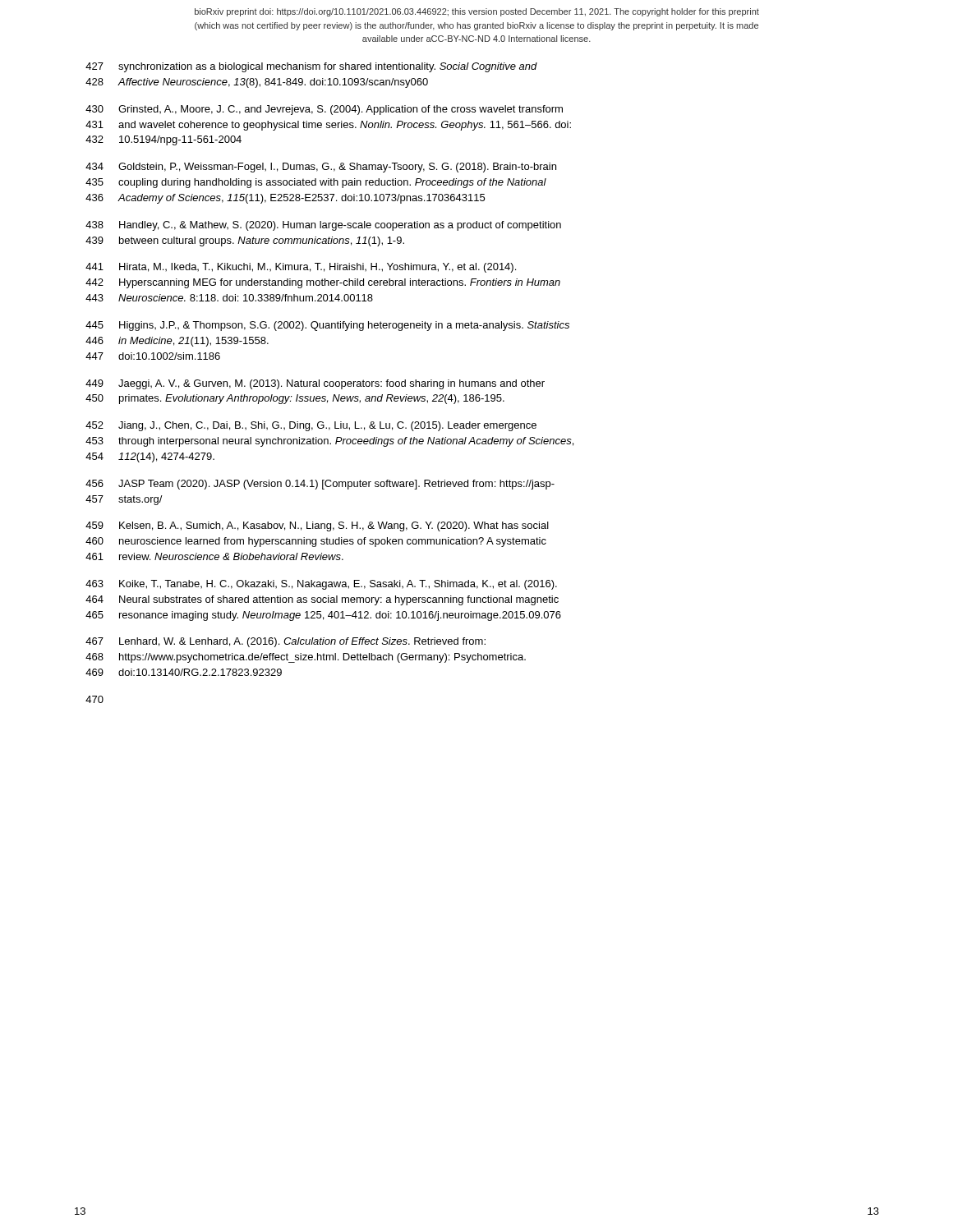Where is the passage that starts "452 Jiang, J., Chen,"?
Image resolution: width=953 pixels, height=1232 pixels.
[476, 426]
